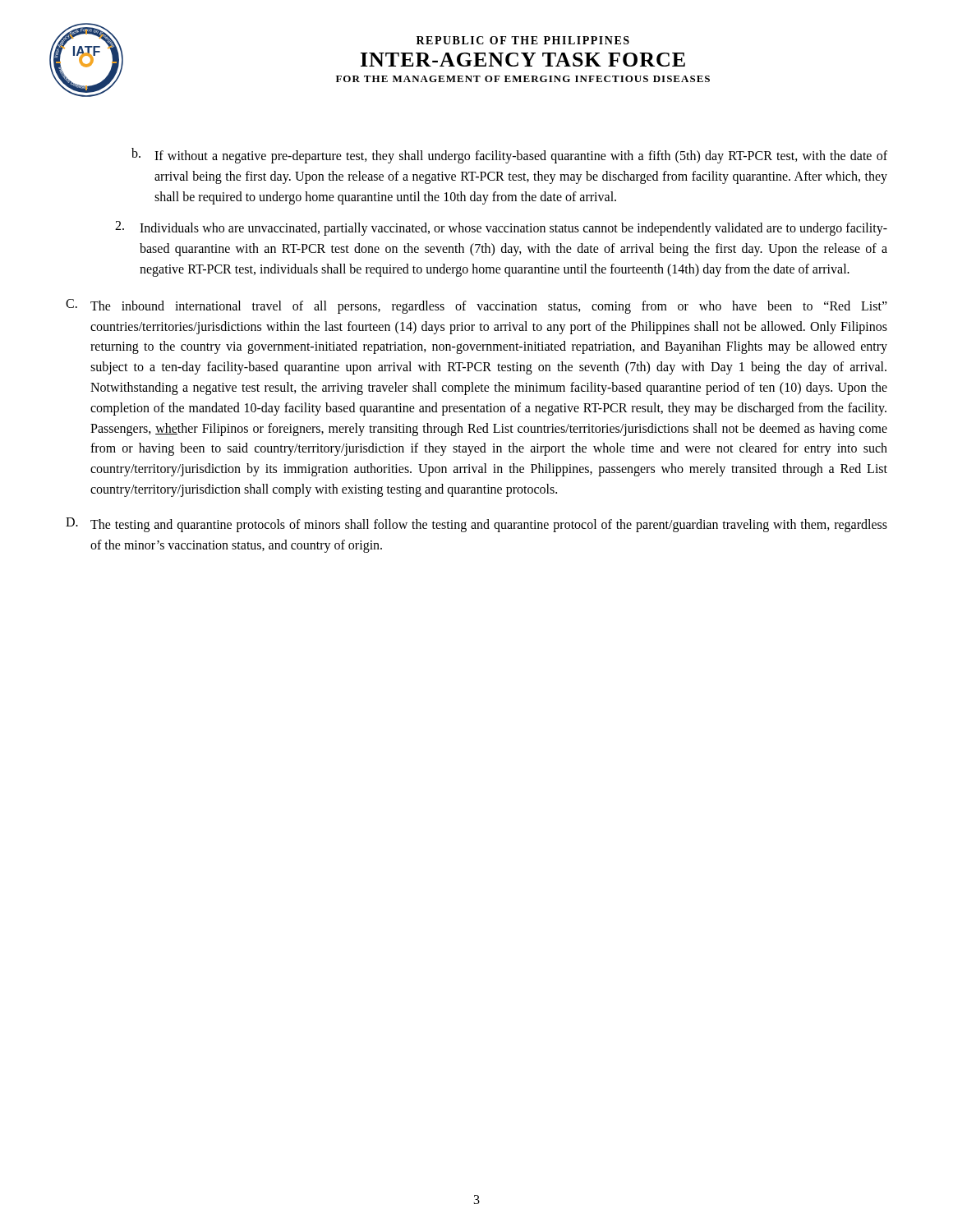Click on the text block starting "D. The testing and quarantine"
Image resolution: width=953 pixels, height=1232 pixels.
click(476, 535)
